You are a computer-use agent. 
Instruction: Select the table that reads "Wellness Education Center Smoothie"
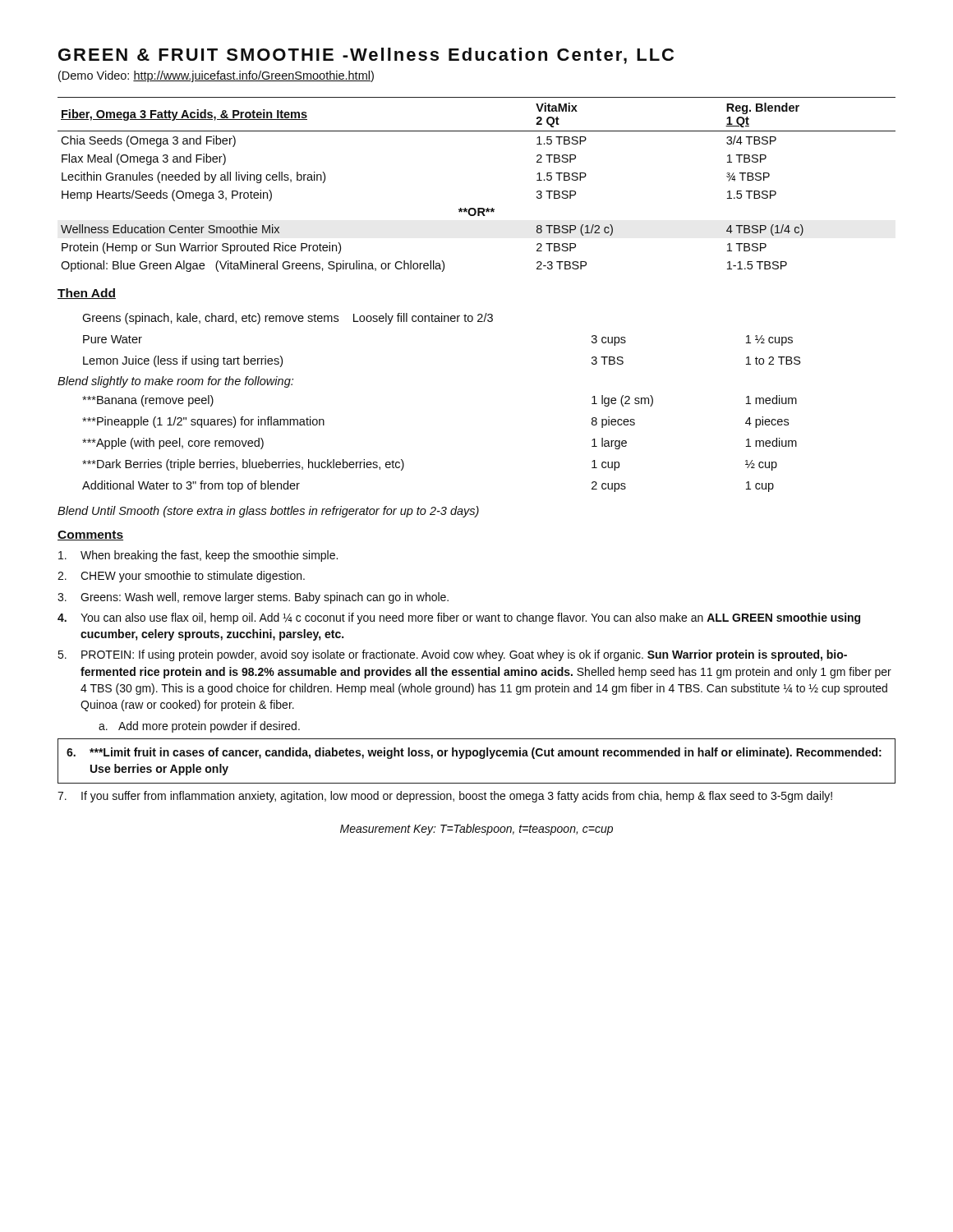coord(476,186)
